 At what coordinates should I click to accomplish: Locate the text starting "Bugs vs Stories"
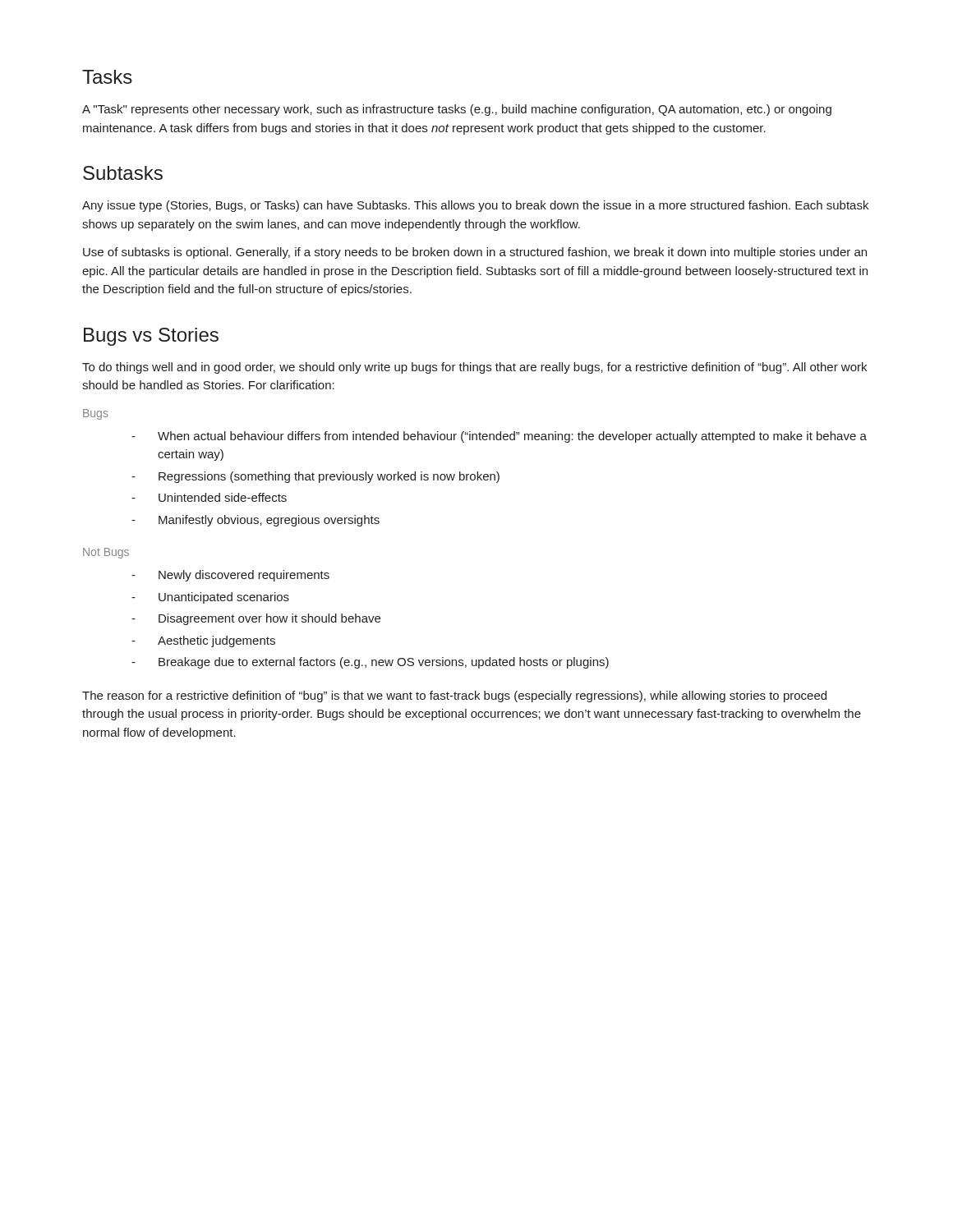[151, 334]
